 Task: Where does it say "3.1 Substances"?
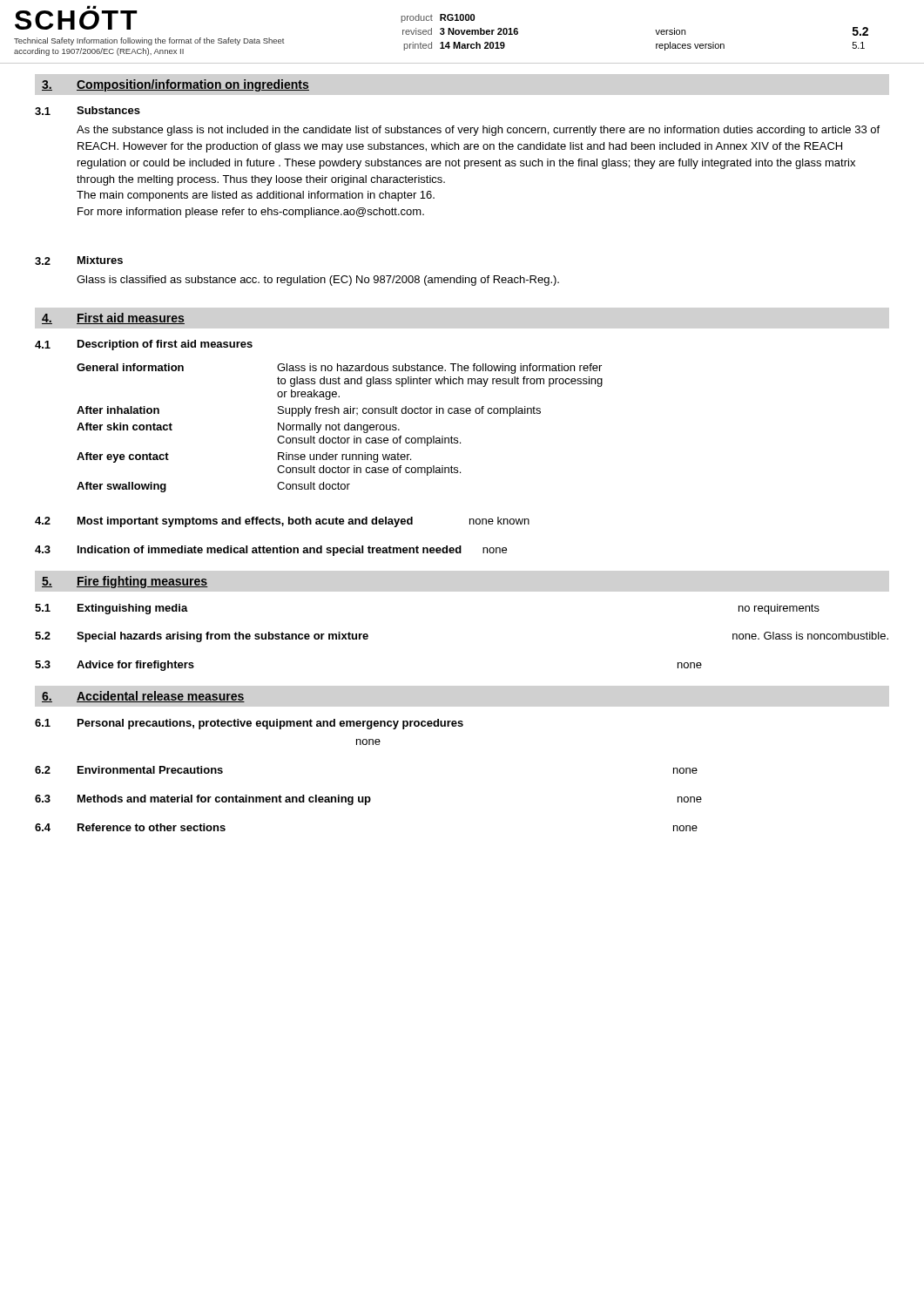click(x=88, y=111)
